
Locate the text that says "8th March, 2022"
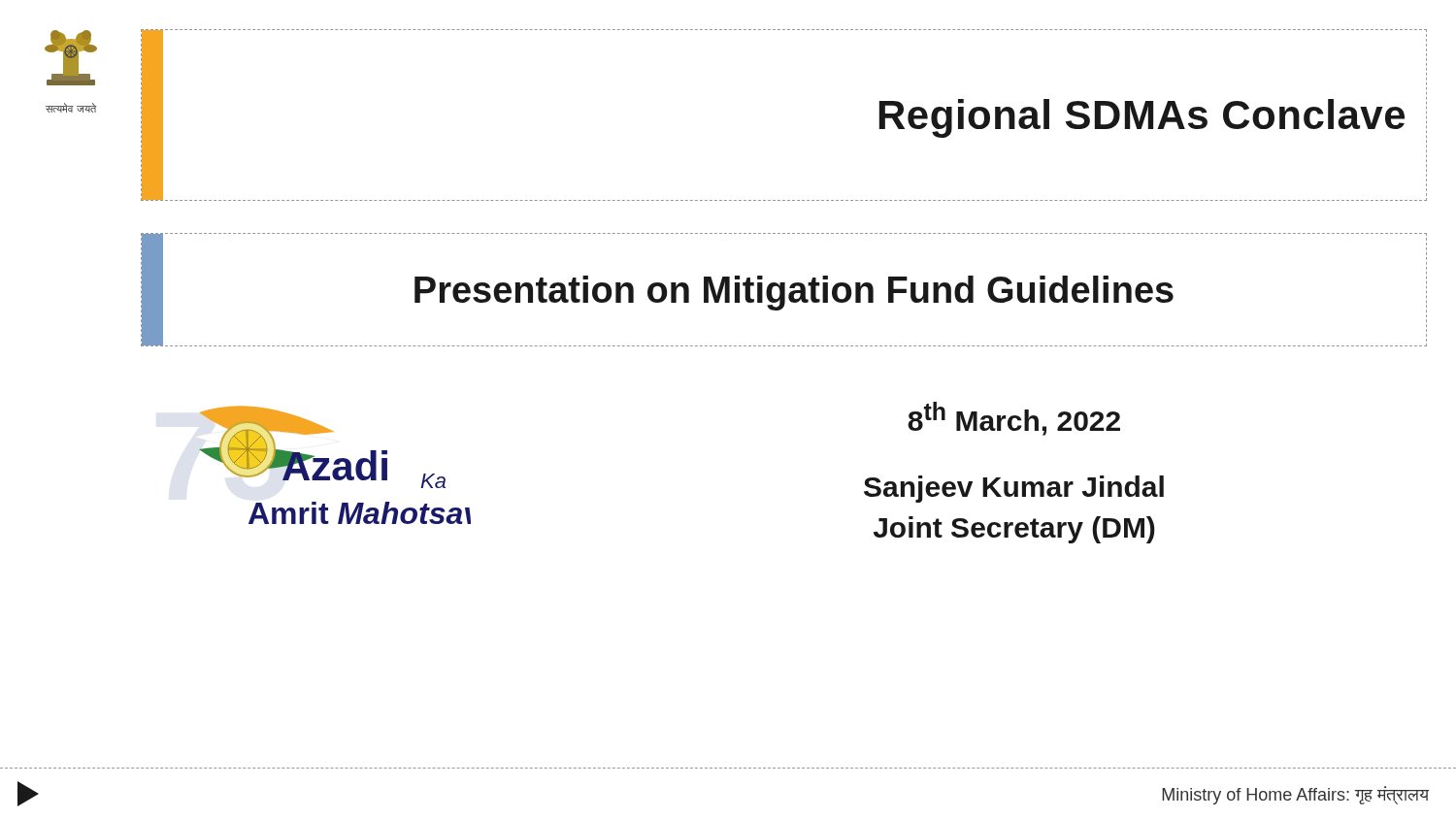[1014, 417]
